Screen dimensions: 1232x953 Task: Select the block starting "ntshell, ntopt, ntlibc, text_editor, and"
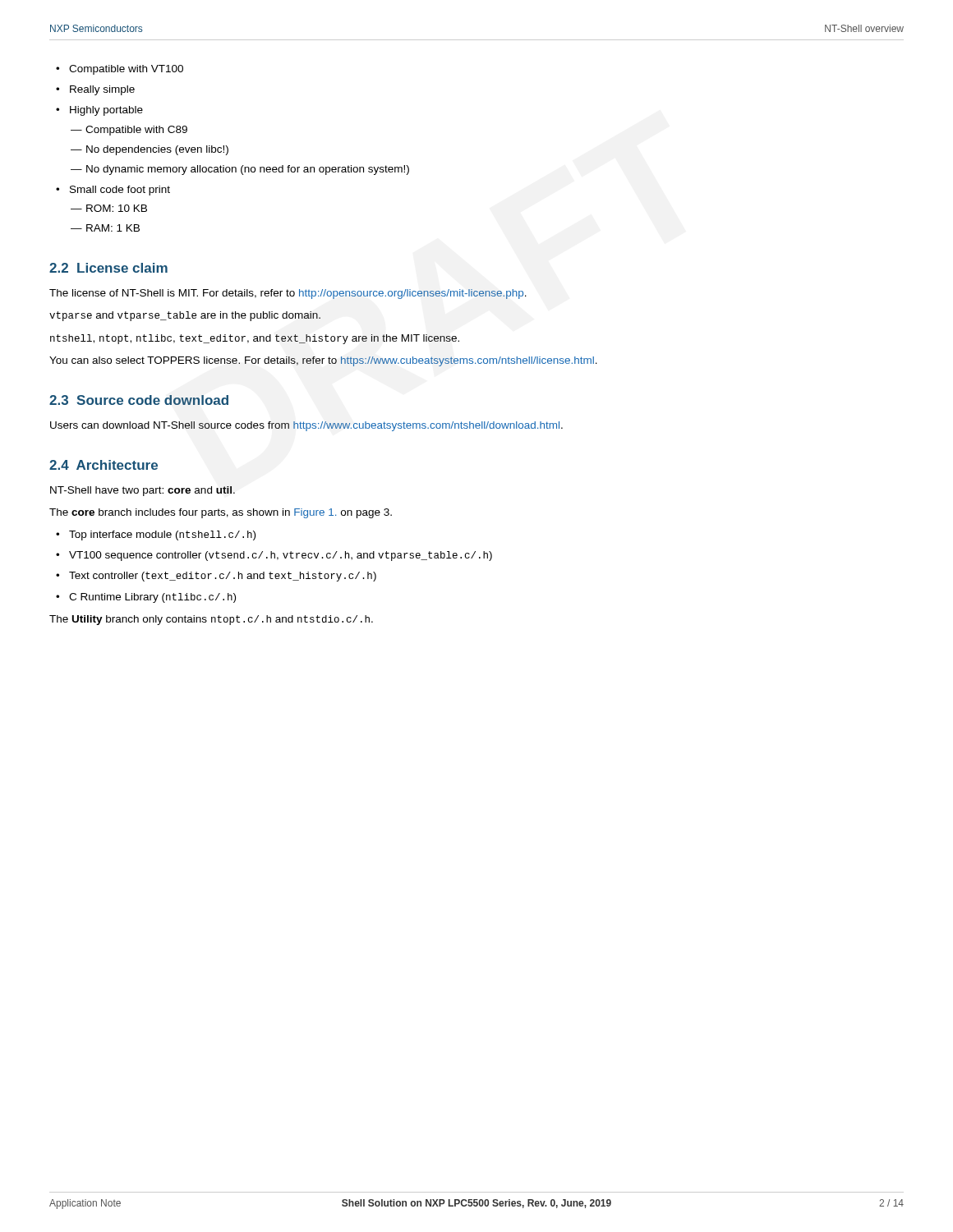pyautogui.click(x=255, y=338)
